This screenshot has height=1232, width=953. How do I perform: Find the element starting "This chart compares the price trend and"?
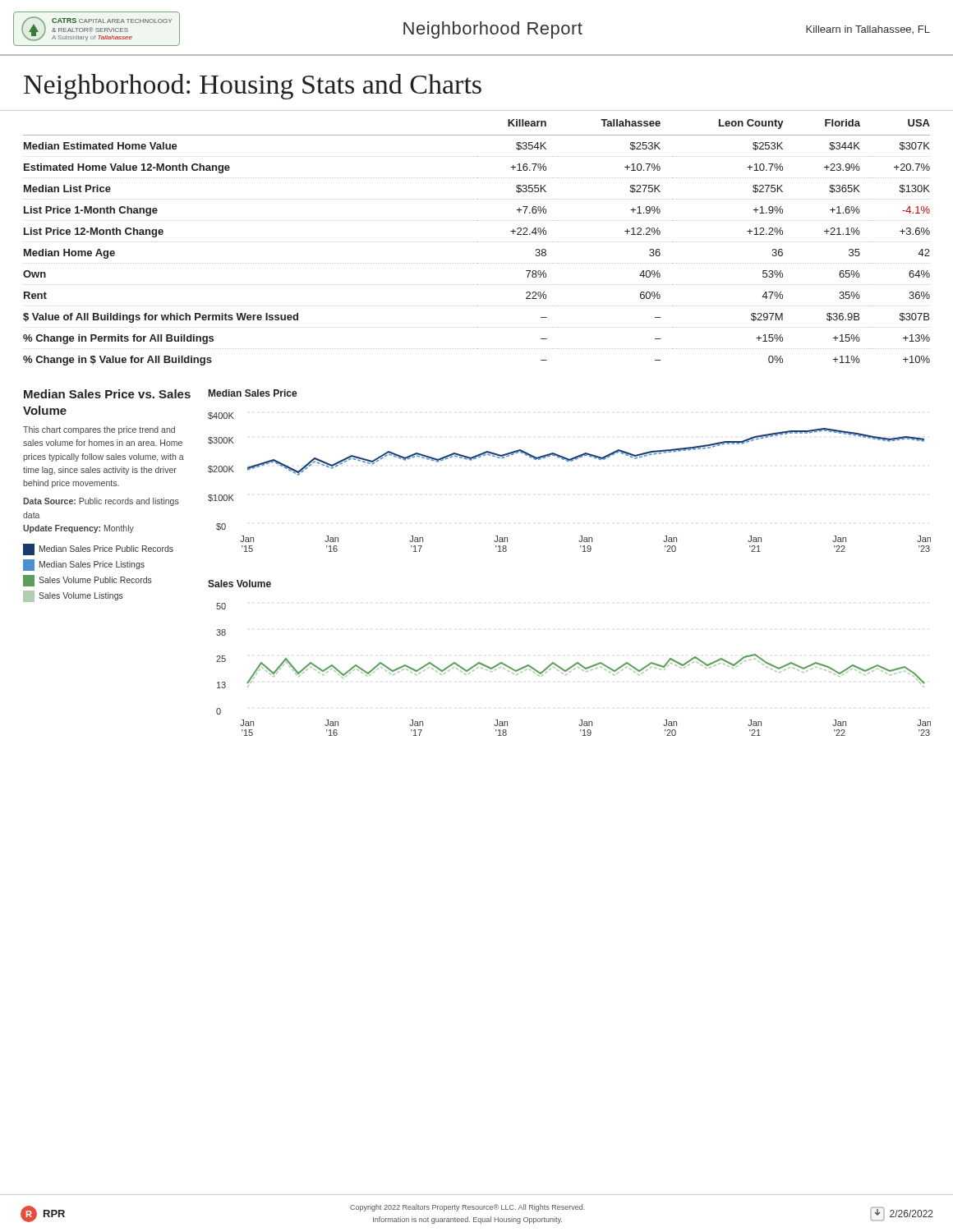103,456
